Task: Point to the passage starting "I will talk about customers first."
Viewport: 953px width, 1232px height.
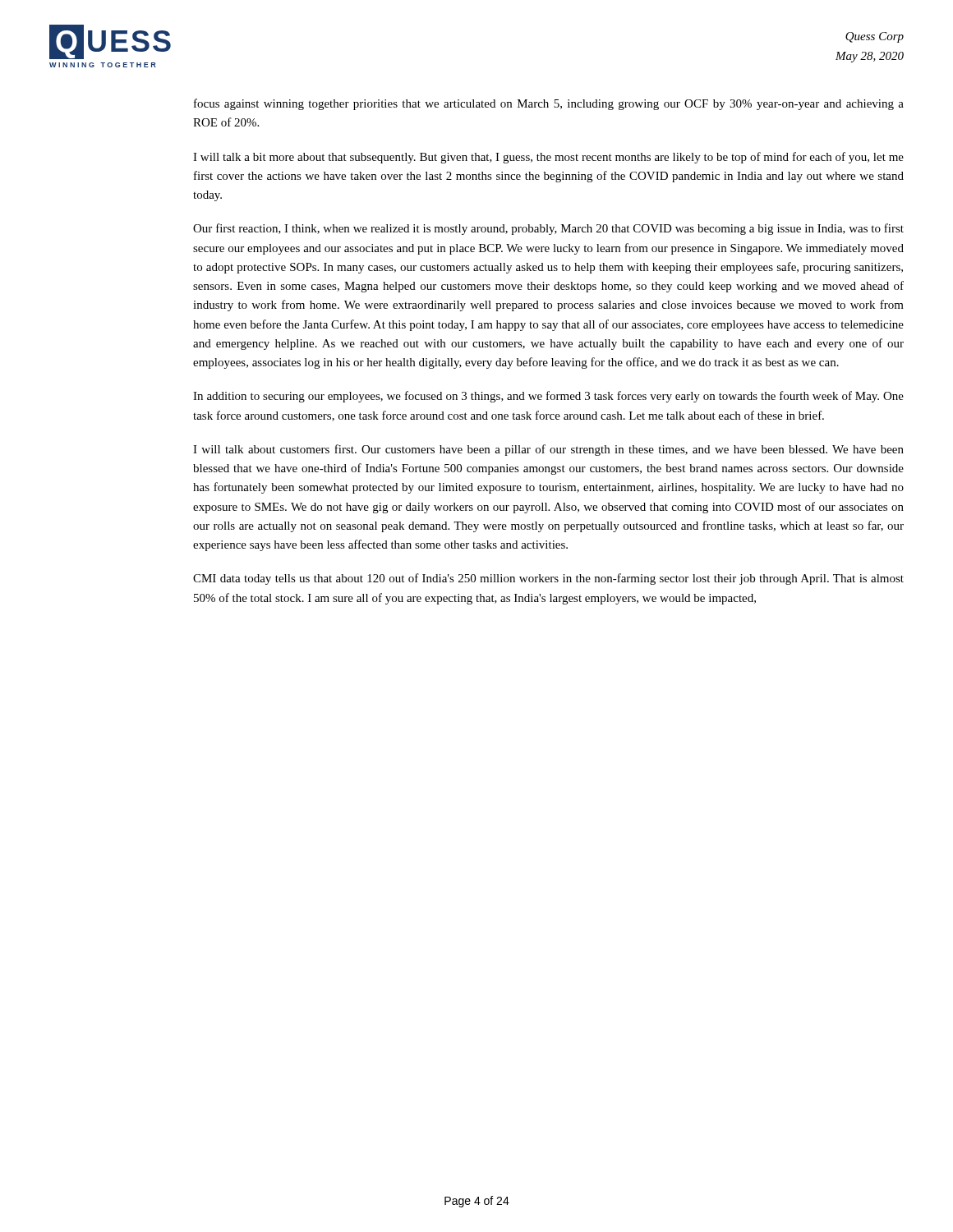Action: coord(548,497)
